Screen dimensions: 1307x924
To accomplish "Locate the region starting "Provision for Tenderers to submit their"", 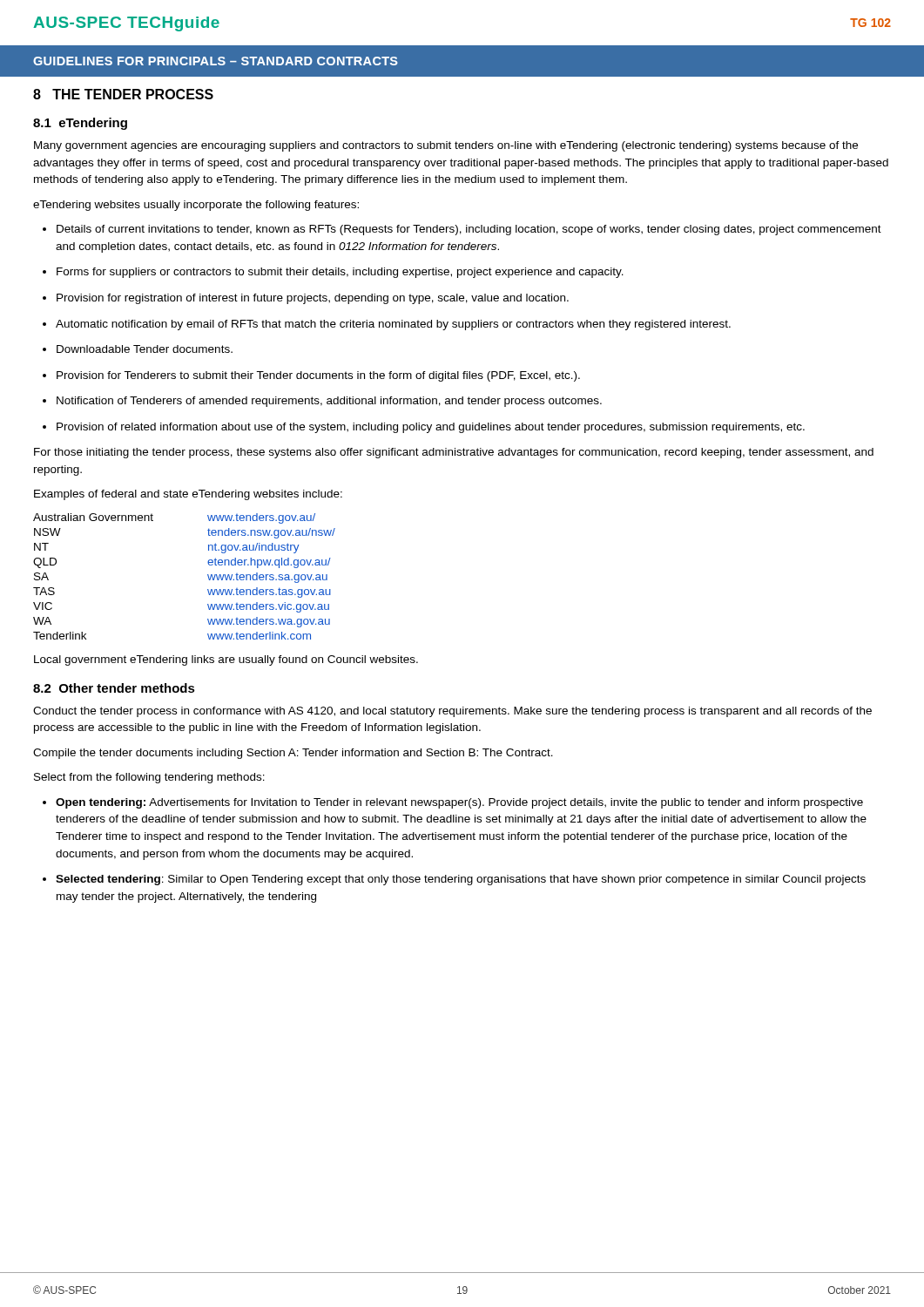I will pos(462,375).
